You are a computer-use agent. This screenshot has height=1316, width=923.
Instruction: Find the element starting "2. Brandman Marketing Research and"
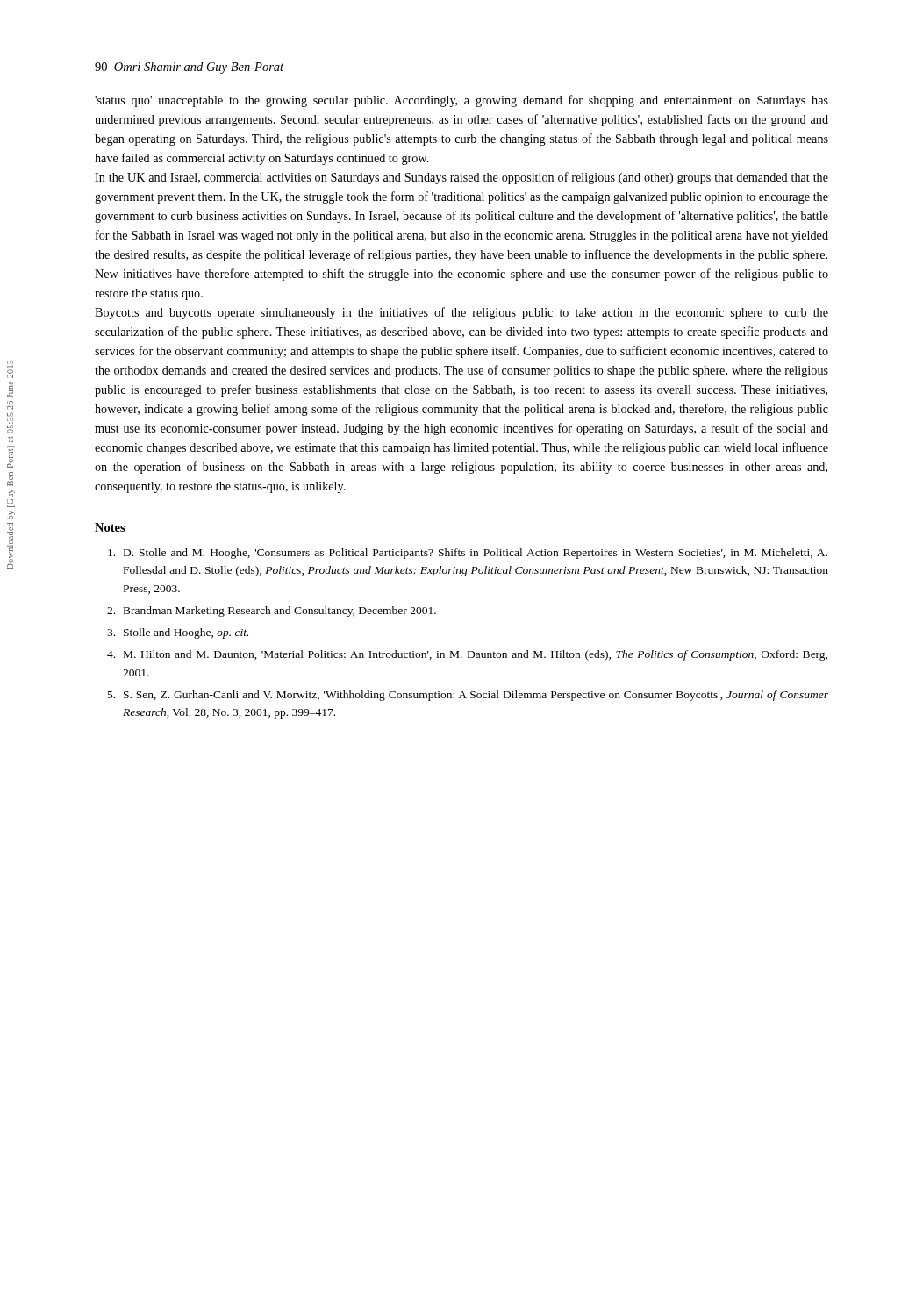tap(272, 612)
